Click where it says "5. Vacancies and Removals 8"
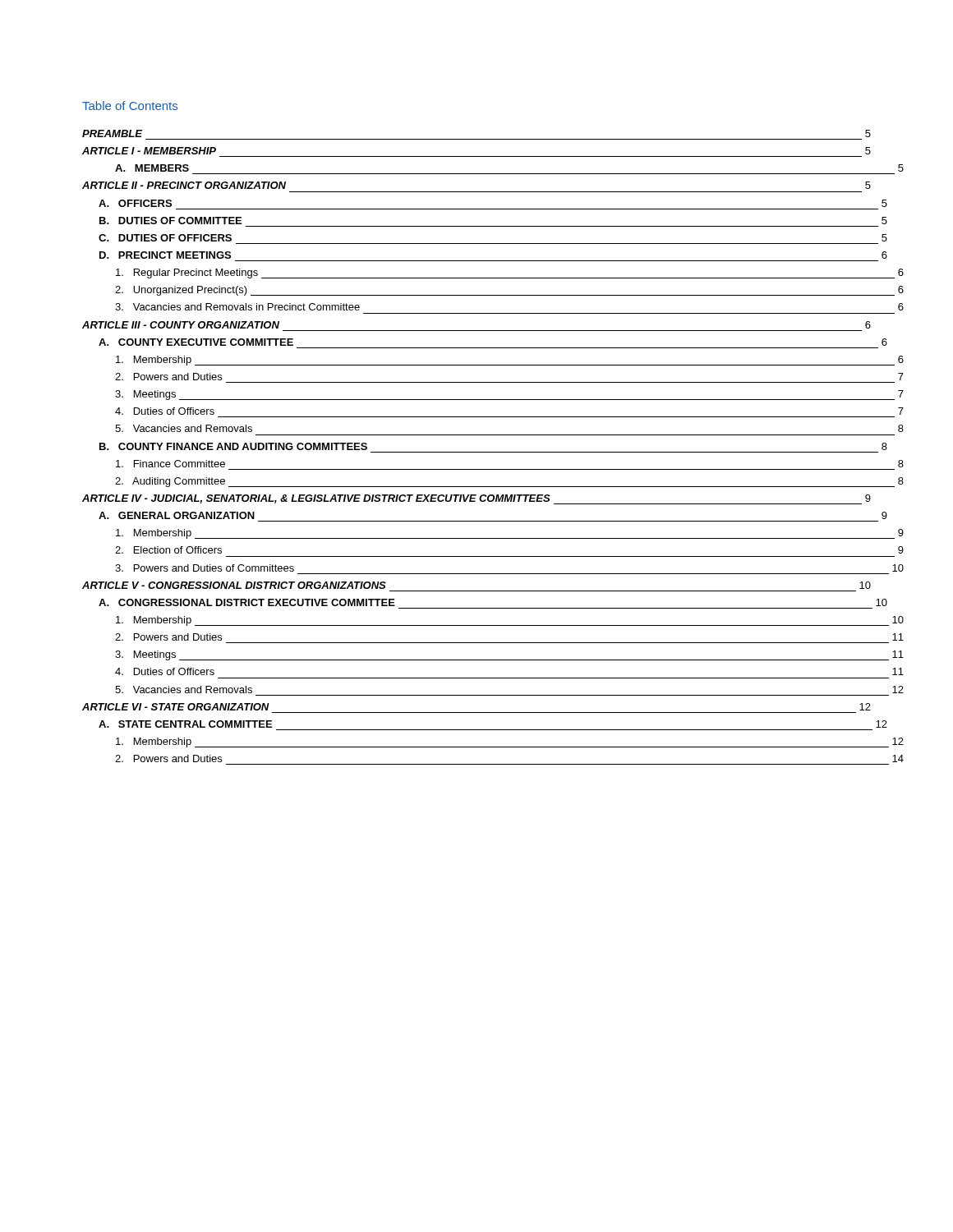Screen dimensions: 1232x953 pos(509,429)
